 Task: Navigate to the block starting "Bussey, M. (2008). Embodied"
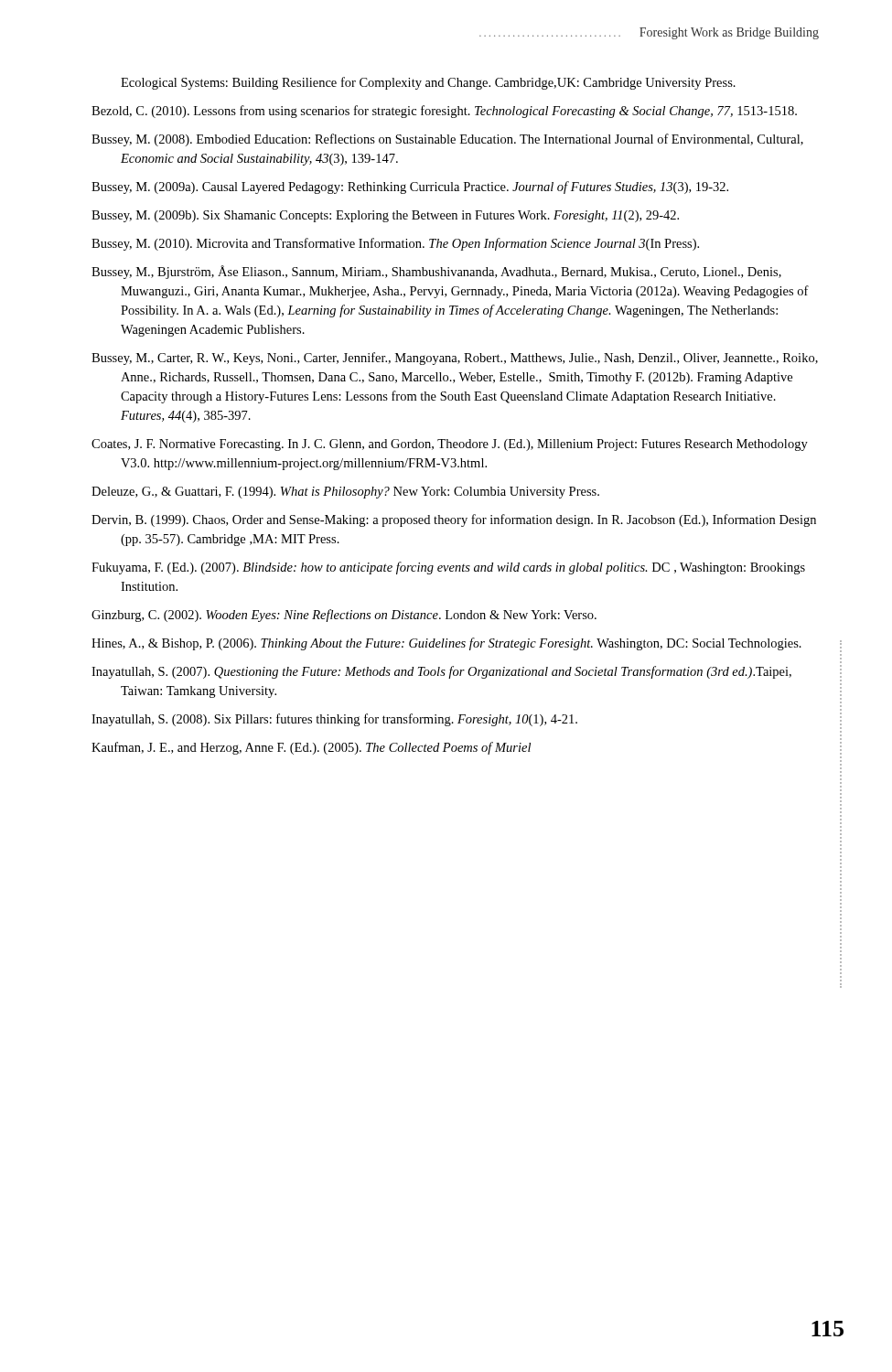point(448,149)
